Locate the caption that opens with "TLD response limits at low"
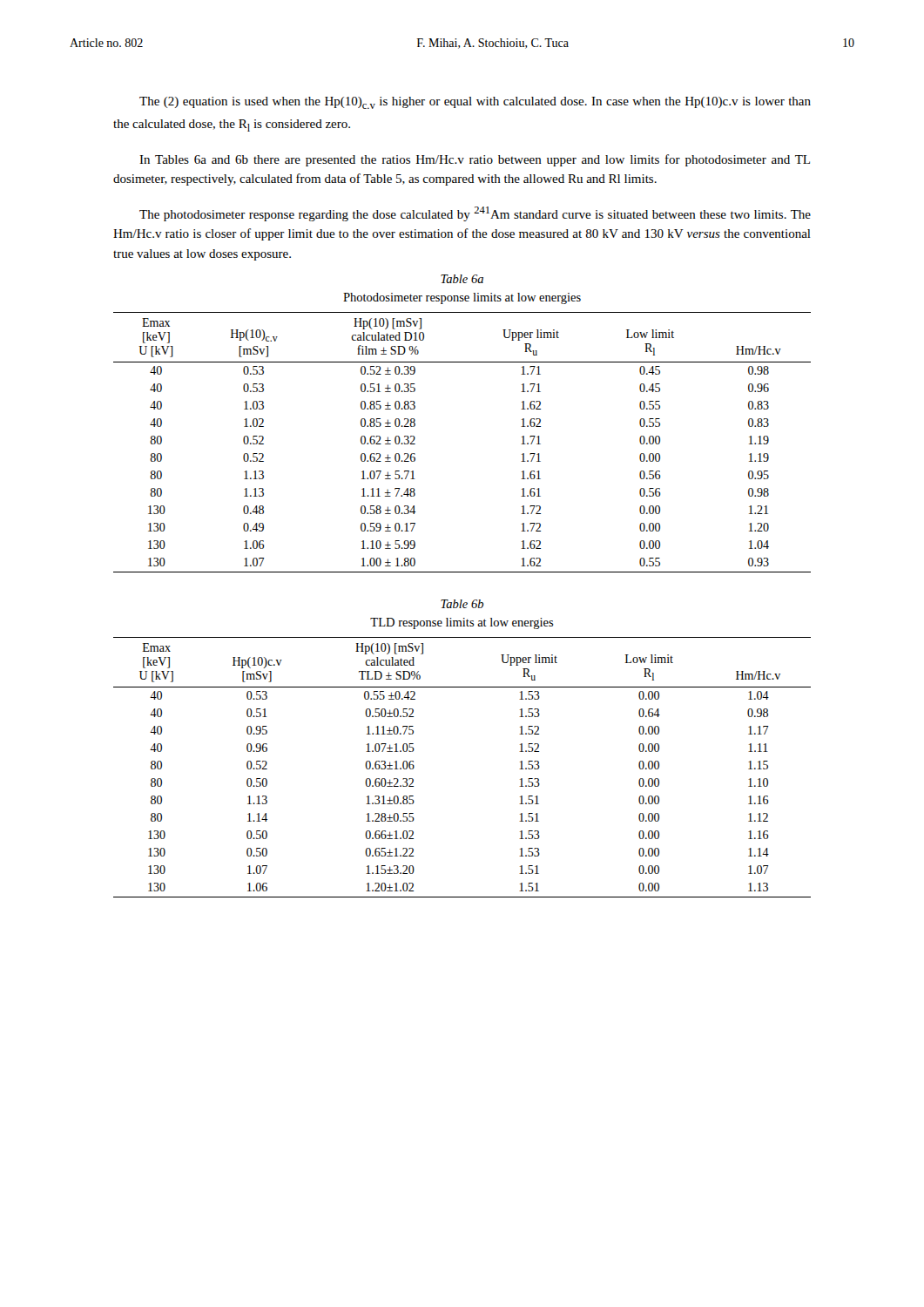The height and width of the screenshot is (1307, 924). tap(462, 622)
